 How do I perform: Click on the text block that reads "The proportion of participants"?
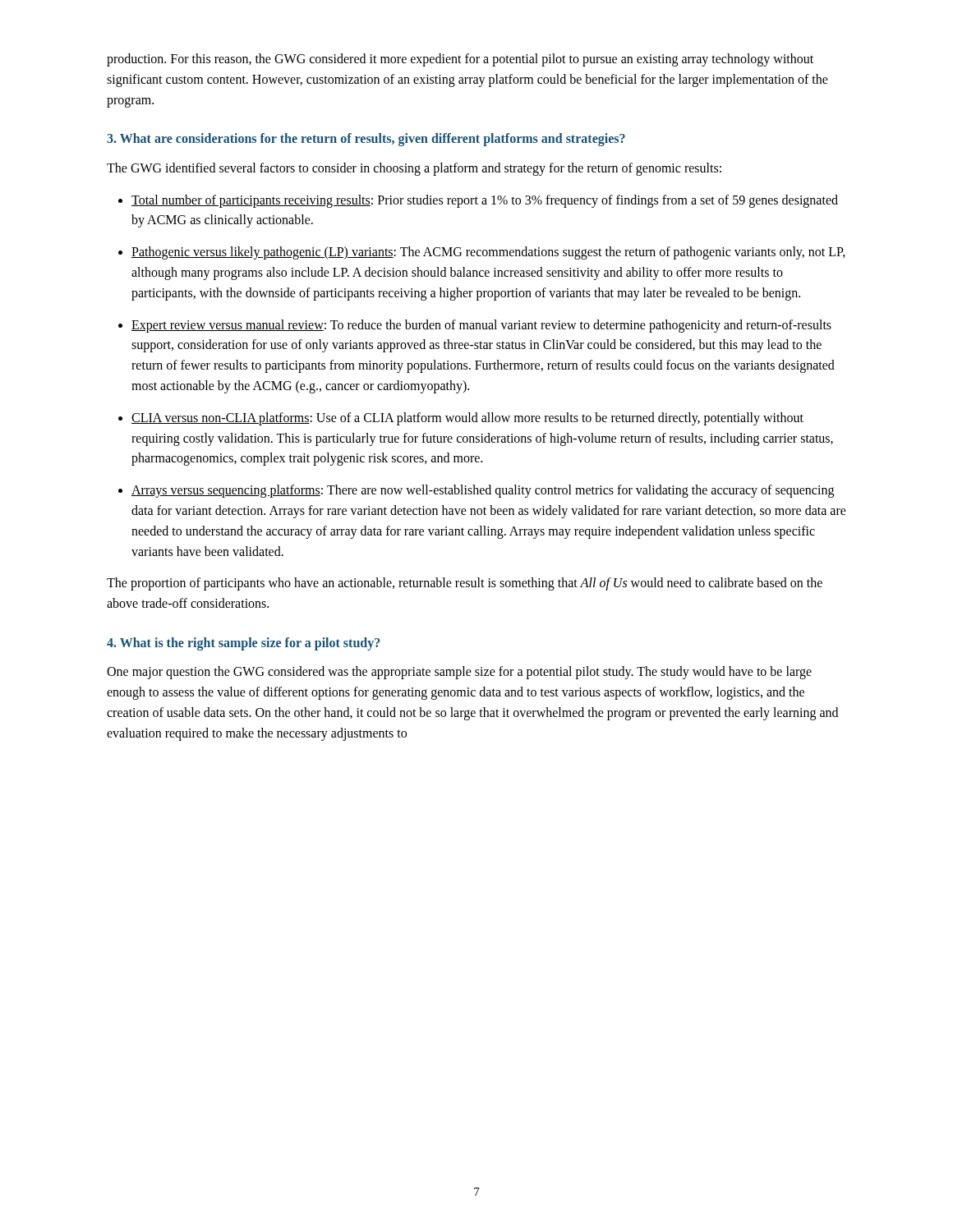(x=465, y=593)
